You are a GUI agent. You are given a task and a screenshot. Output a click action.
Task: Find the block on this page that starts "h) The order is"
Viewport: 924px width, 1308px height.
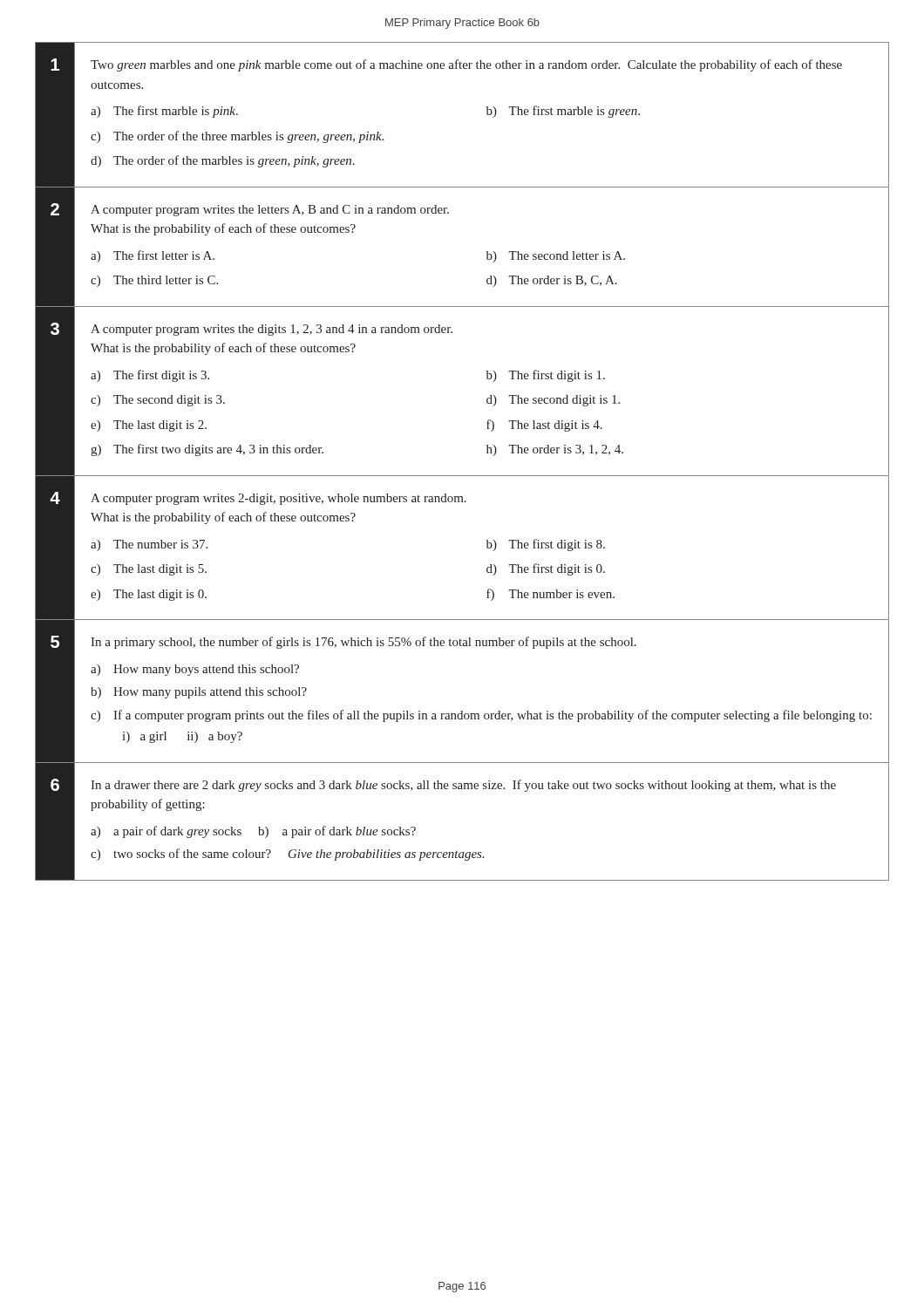click(x=555, y=450)
